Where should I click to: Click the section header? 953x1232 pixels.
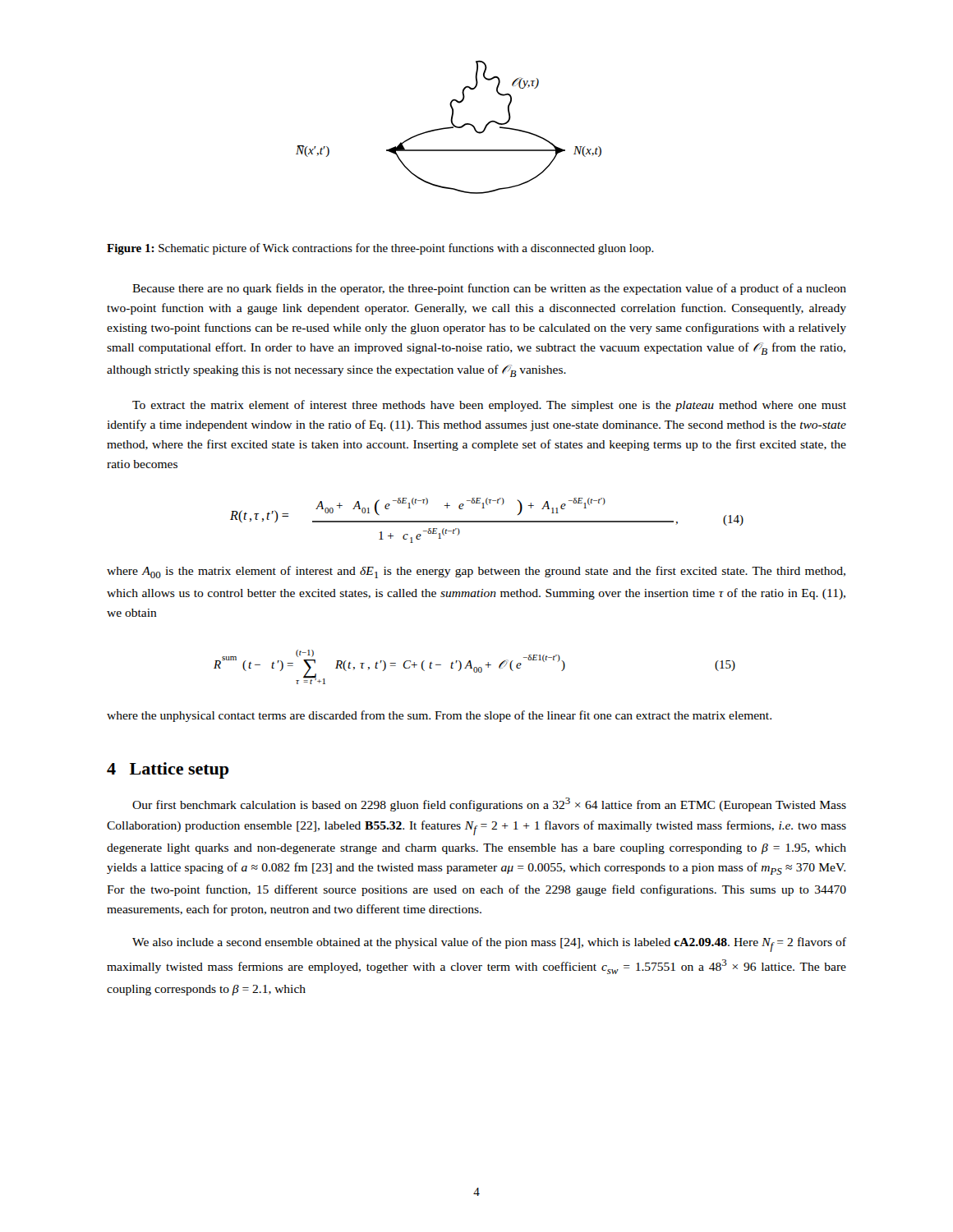tap(168, 769)
